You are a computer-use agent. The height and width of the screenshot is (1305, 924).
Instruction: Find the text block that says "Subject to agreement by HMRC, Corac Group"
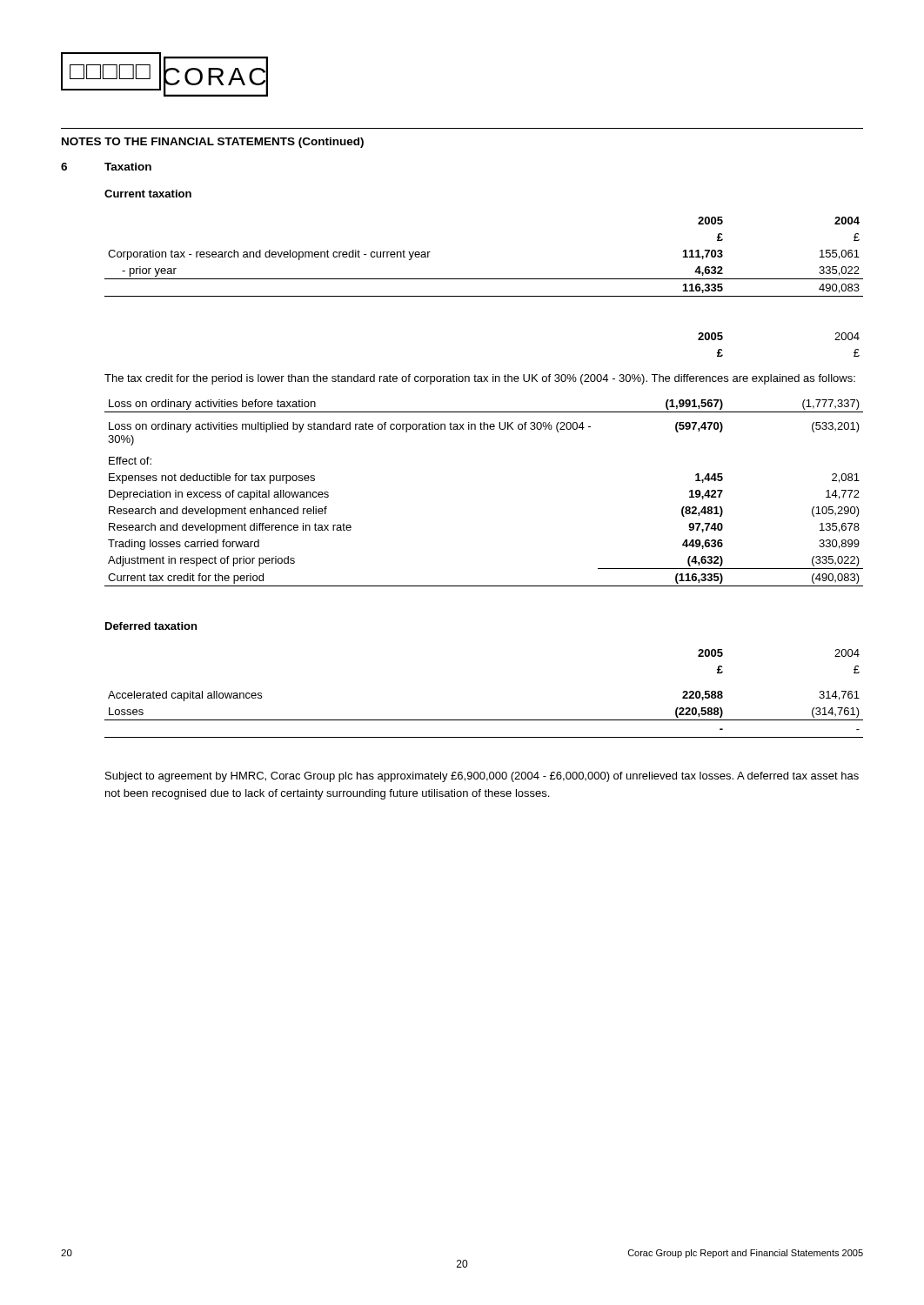482,784
